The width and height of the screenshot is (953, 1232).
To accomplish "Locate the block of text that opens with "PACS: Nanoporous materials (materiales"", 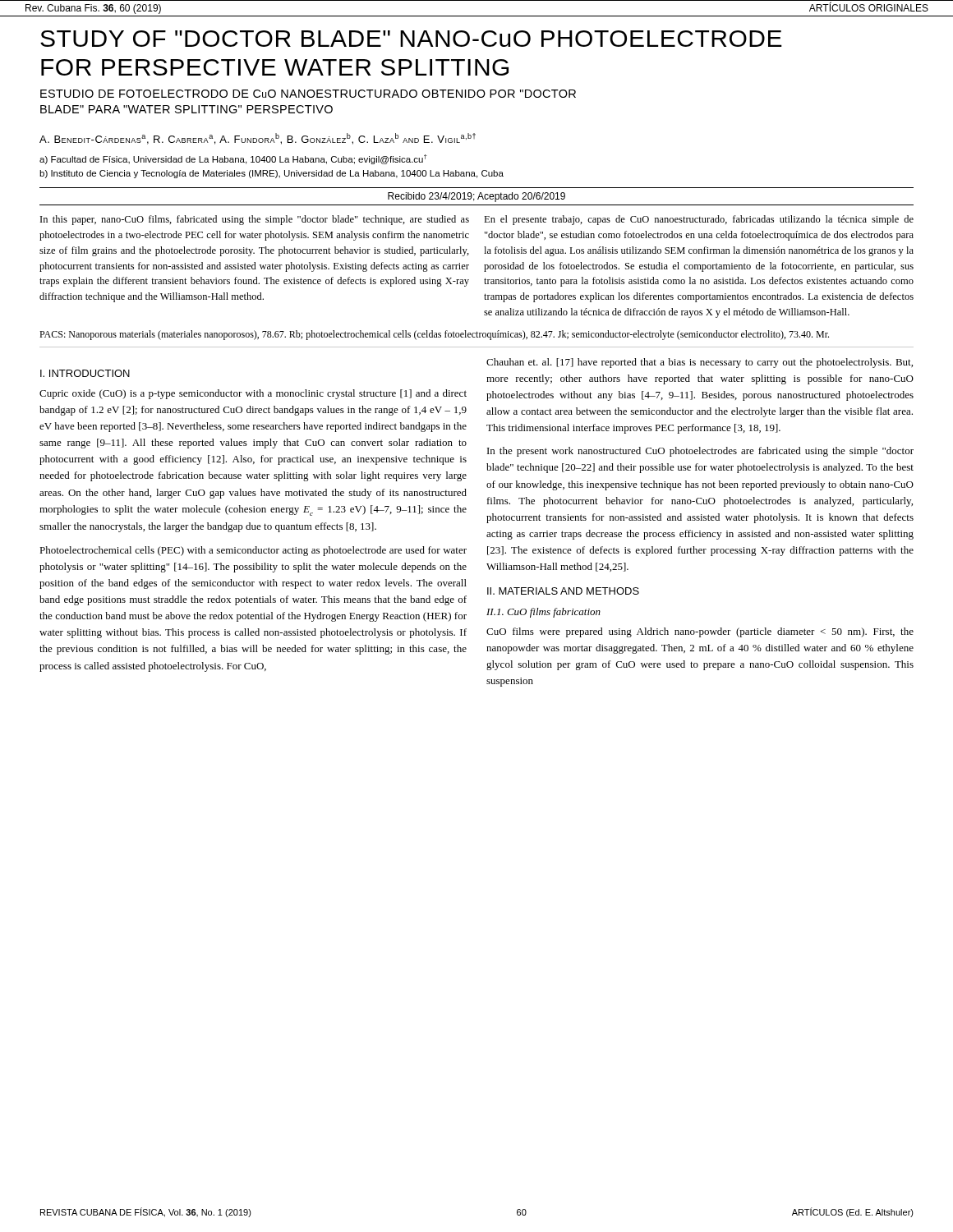I will click(435, 334).
